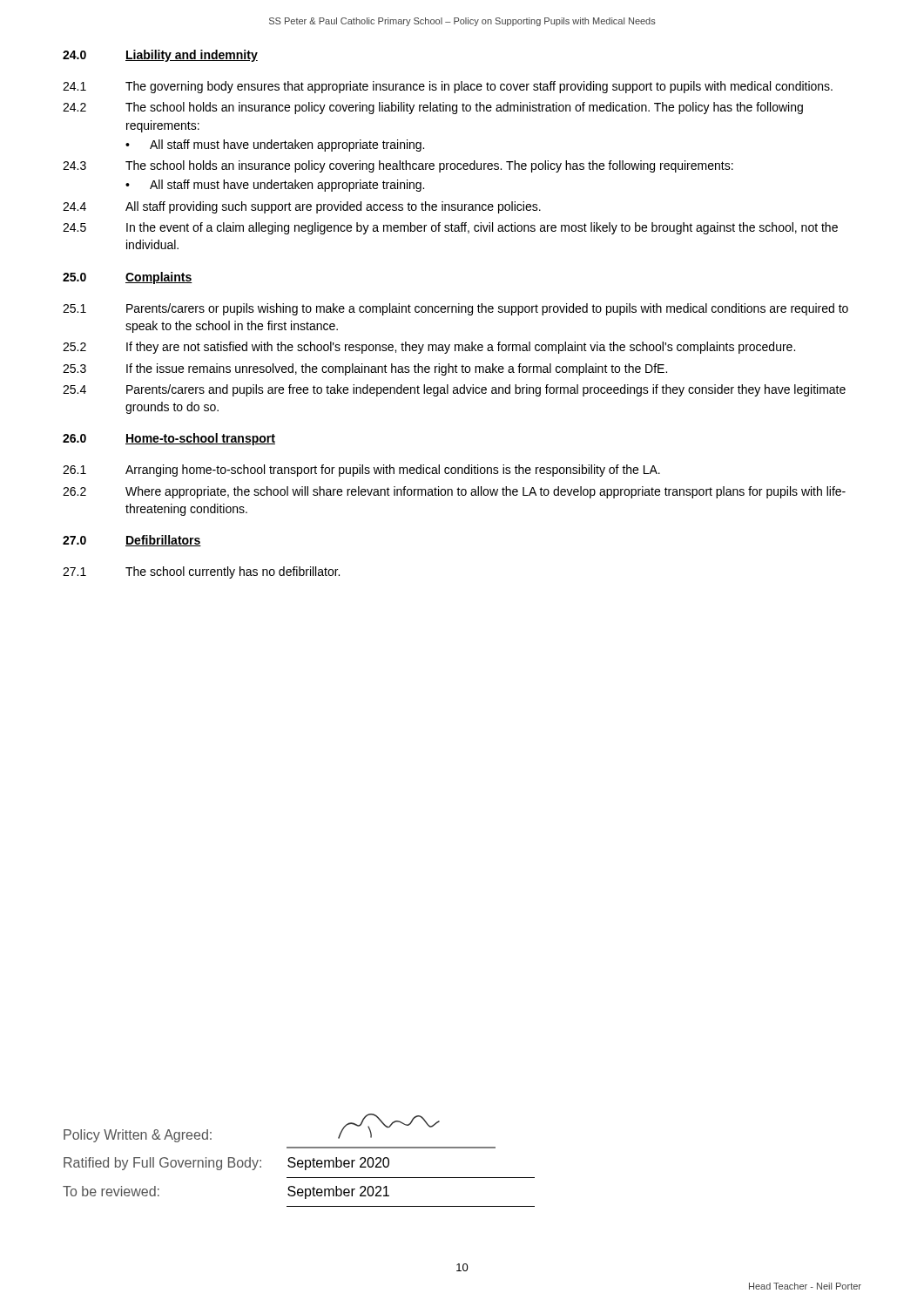
Task: Where is the passage that starts "1 Arranging home-to-school transport for pupils with"?
Action: [x=462, y=470]
